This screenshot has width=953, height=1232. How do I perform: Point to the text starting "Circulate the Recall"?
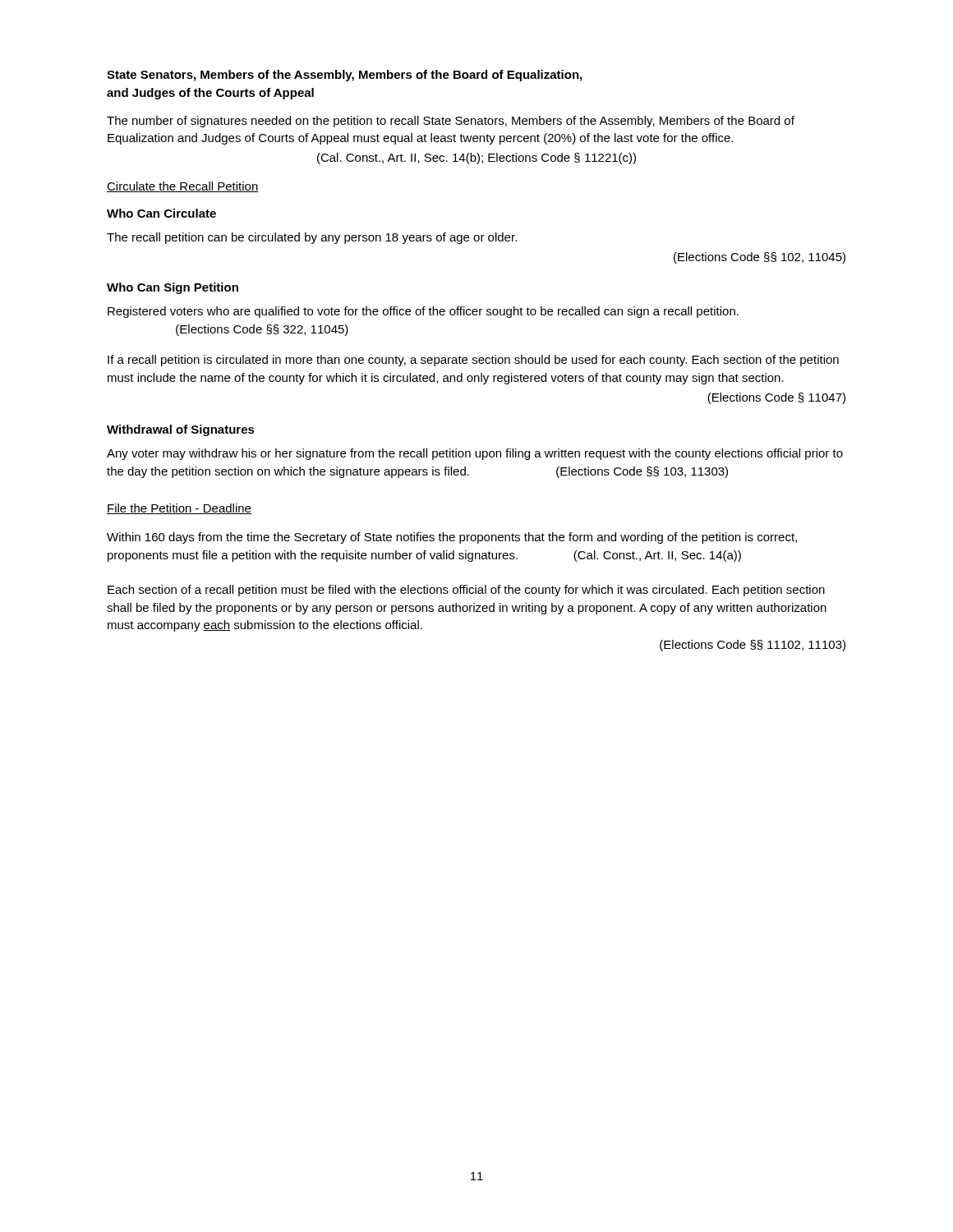182,186
